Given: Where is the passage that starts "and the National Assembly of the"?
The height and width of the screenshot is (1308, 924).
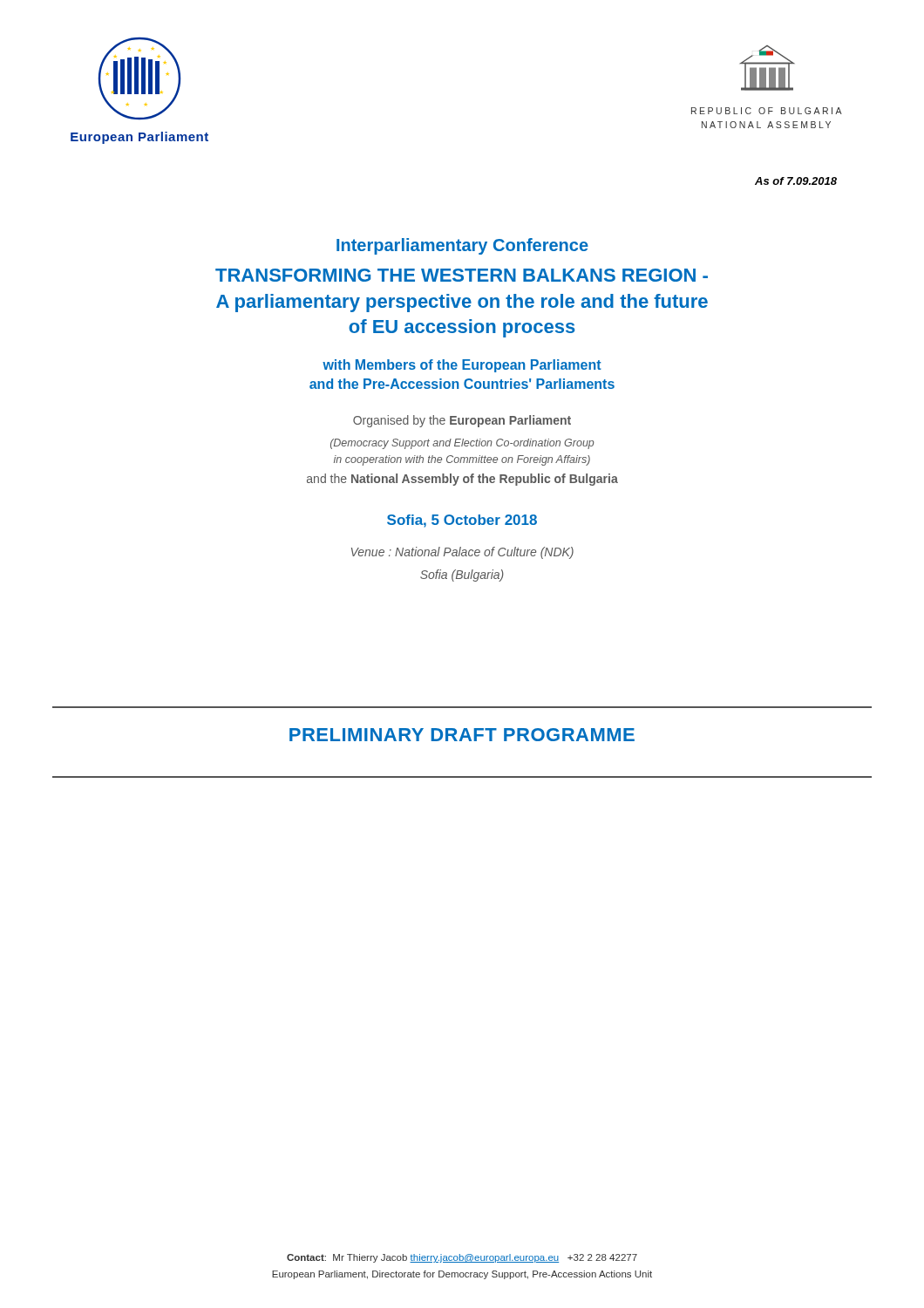Looking at the screenshot, I should [462, 479].
